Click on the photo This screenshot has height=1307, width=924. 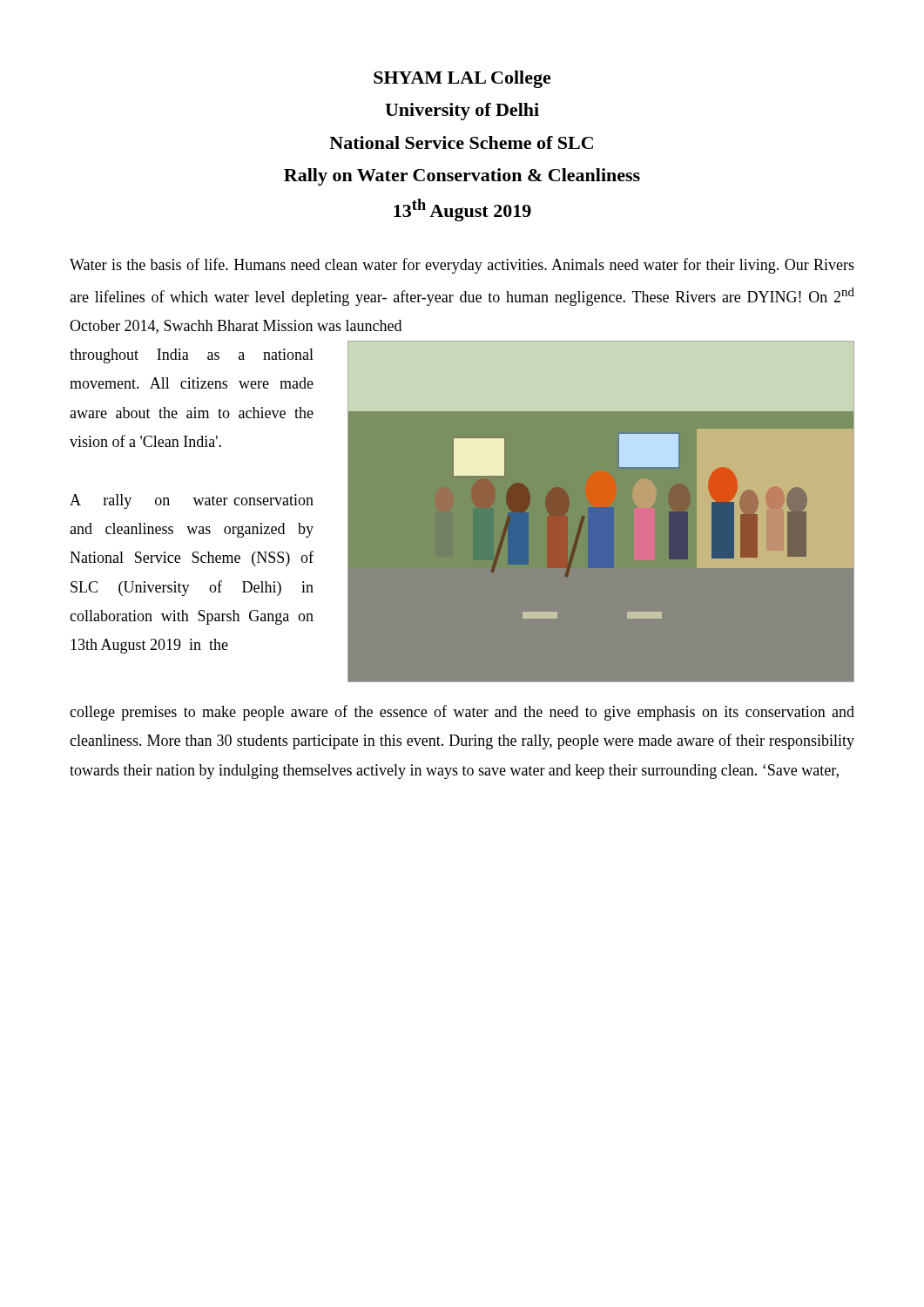click(x=601, y=512)
